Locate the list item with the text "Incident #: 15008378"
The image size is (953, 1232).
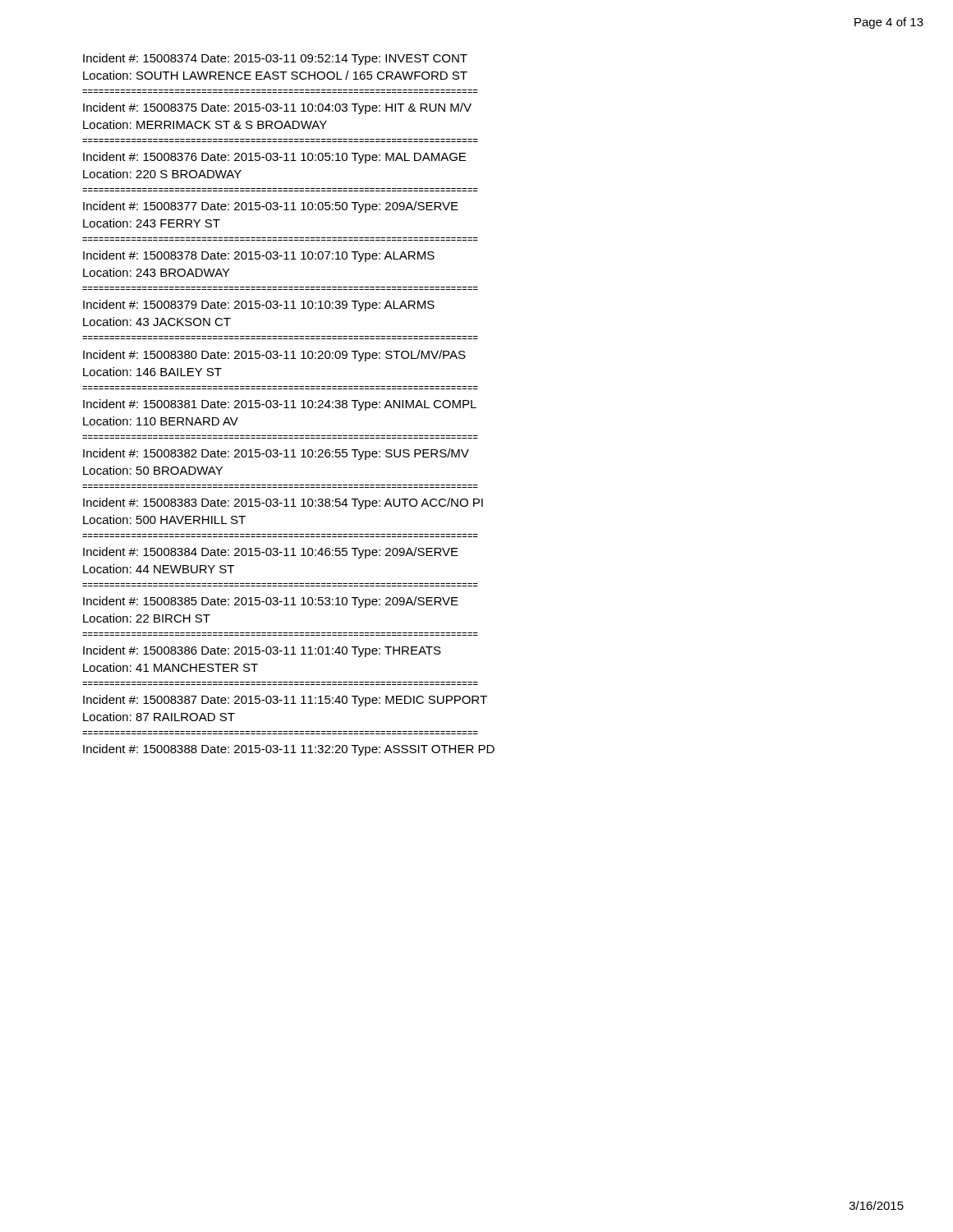point(259,256)
